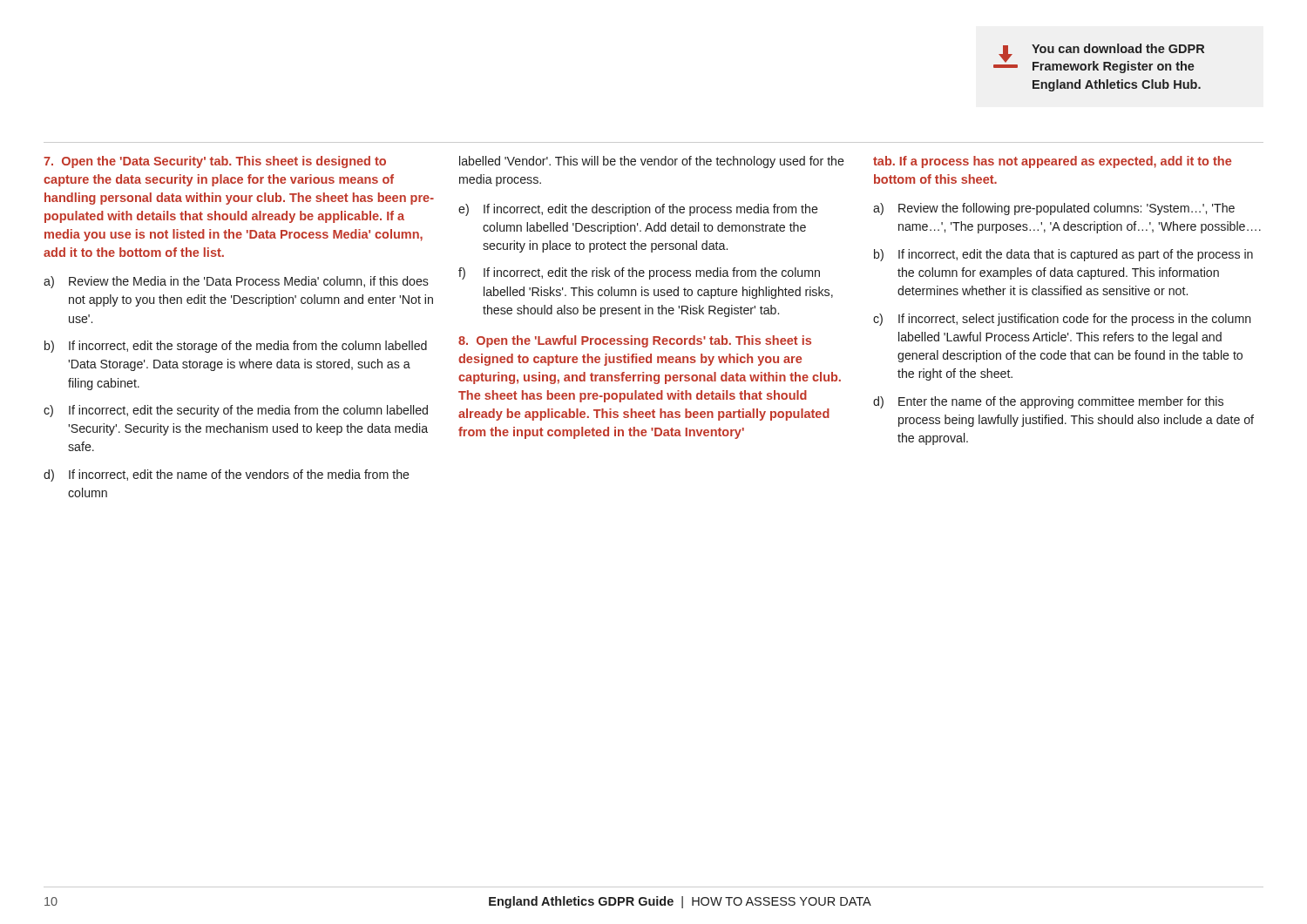Find the region starting "d) If incorrect, edit the name of the"
Screen dimensions: 924x1307
(x=239, y=484)
